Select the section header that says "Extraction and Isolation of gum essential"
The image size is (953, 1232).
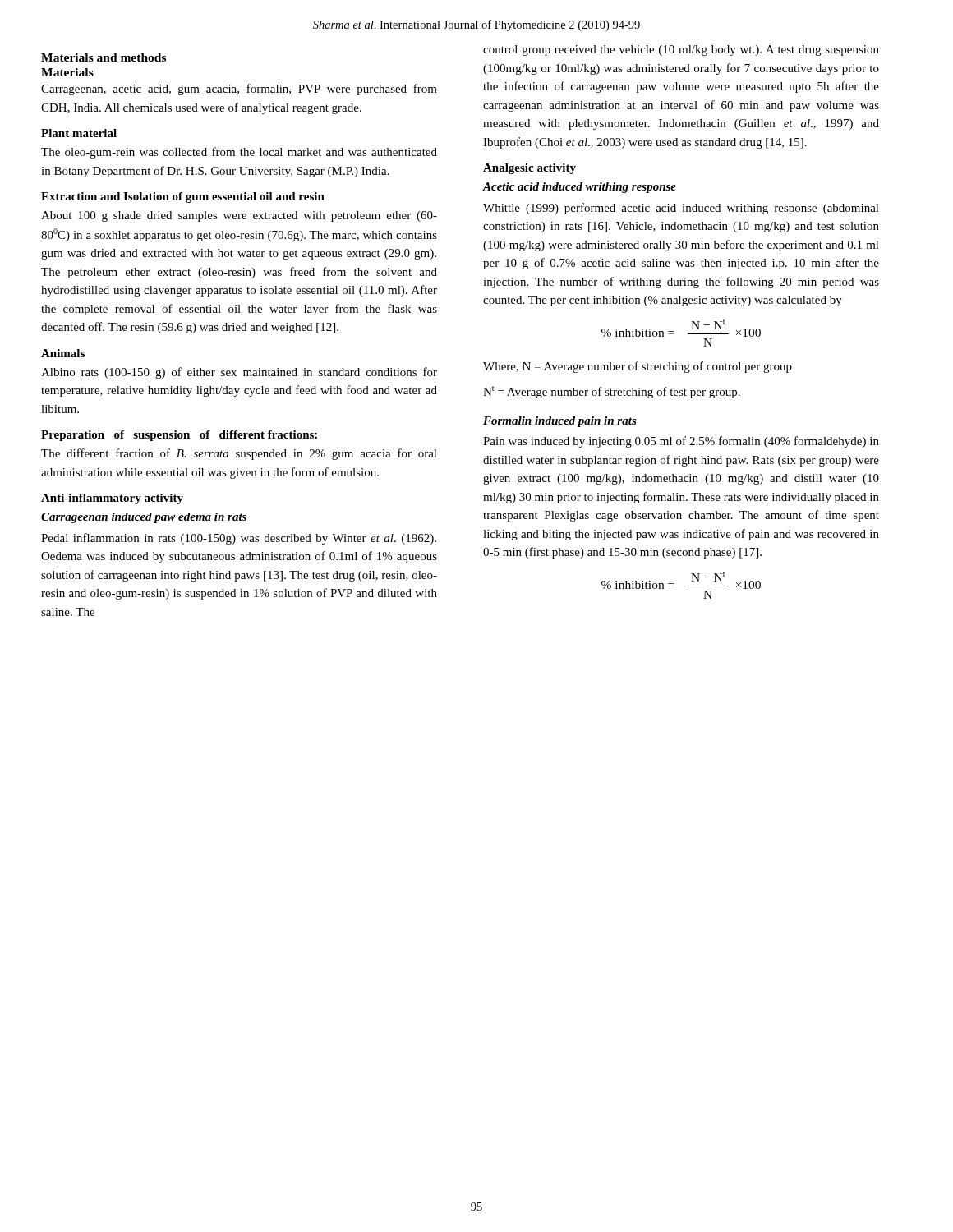239,197
